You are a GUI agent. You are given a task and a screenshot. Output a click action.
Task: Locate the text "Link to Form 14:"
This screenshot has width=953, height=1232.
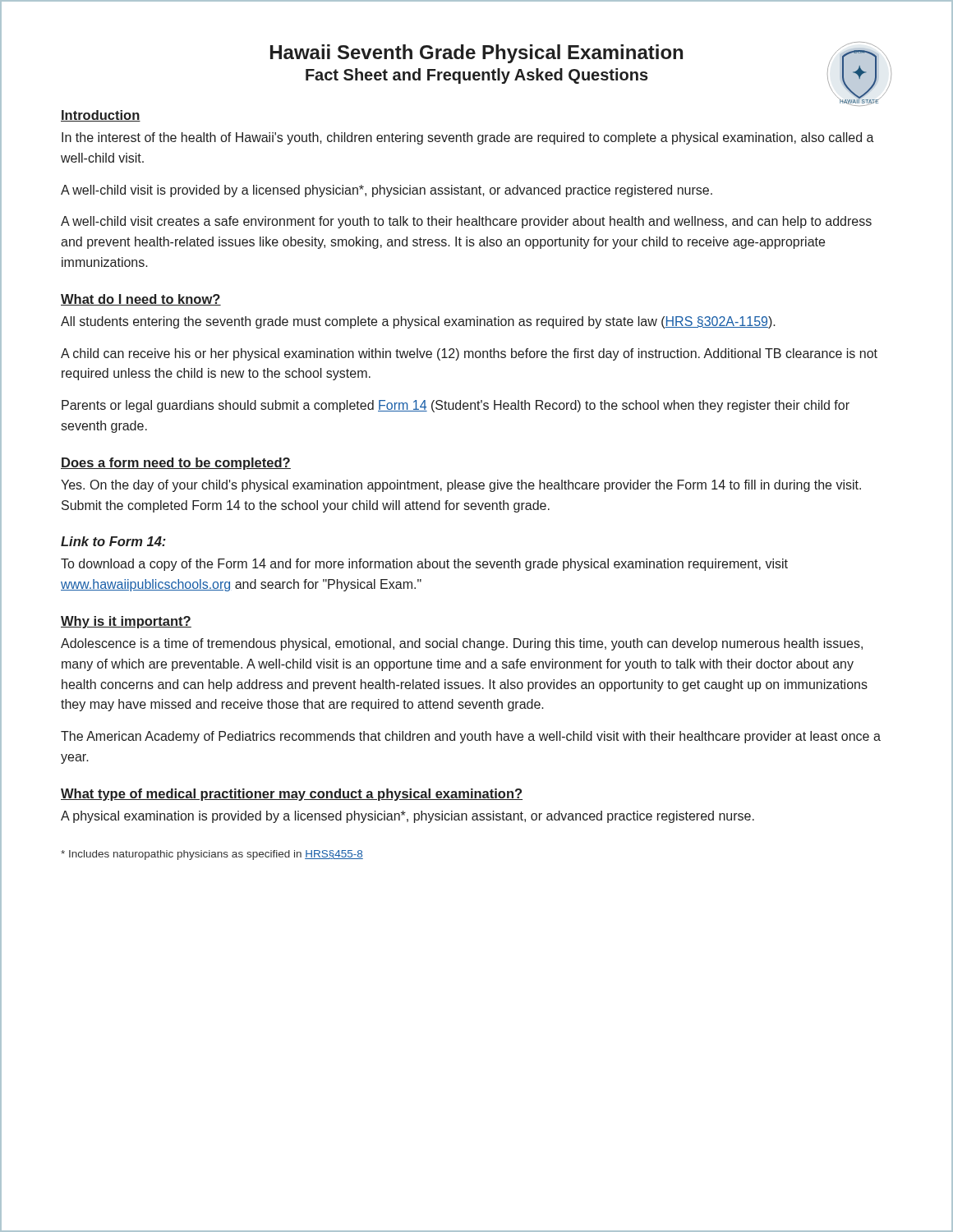point(114,542)
